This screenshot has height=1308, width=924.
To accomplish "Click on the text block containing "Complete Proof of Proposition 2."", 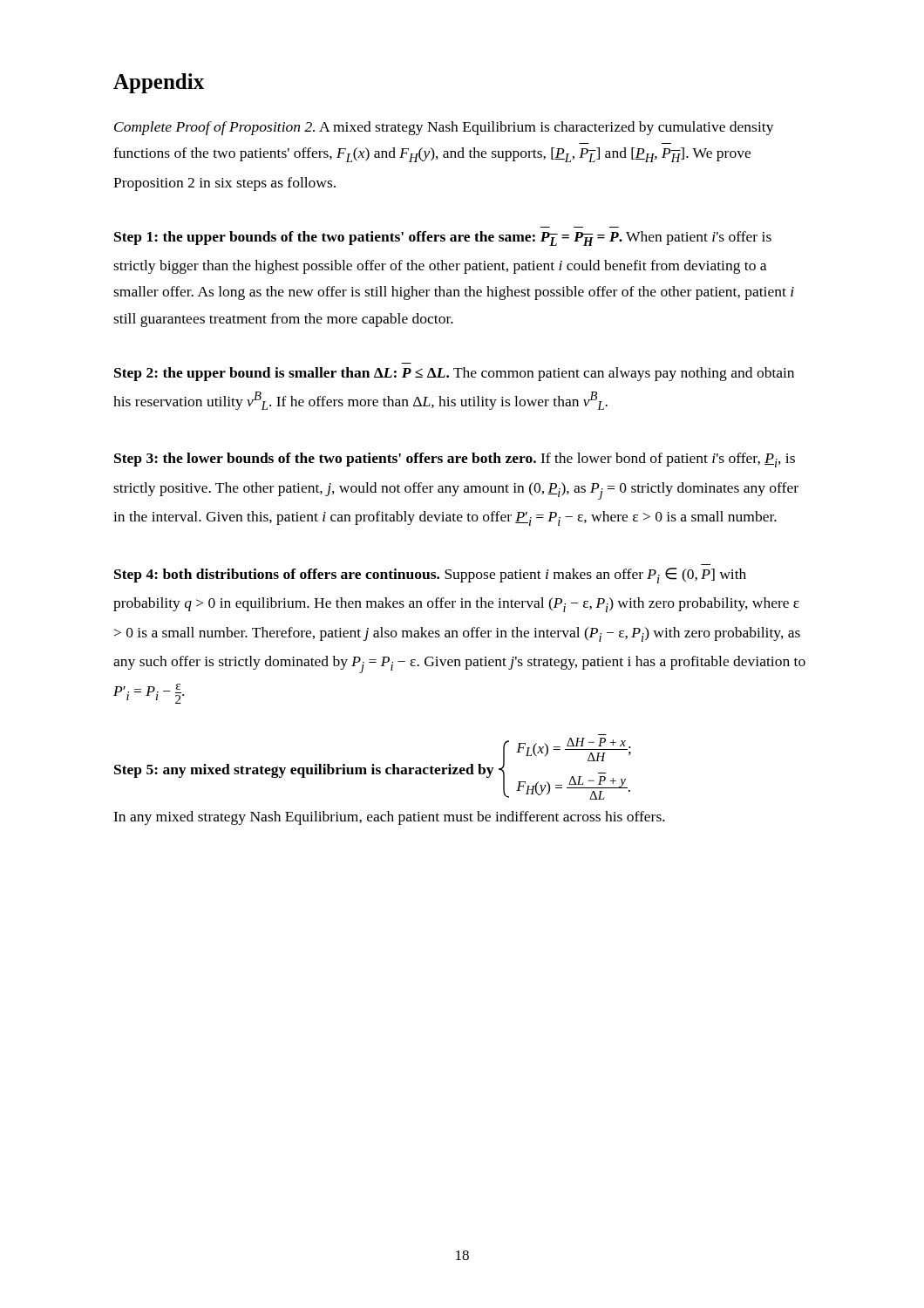I will [443, 154].
